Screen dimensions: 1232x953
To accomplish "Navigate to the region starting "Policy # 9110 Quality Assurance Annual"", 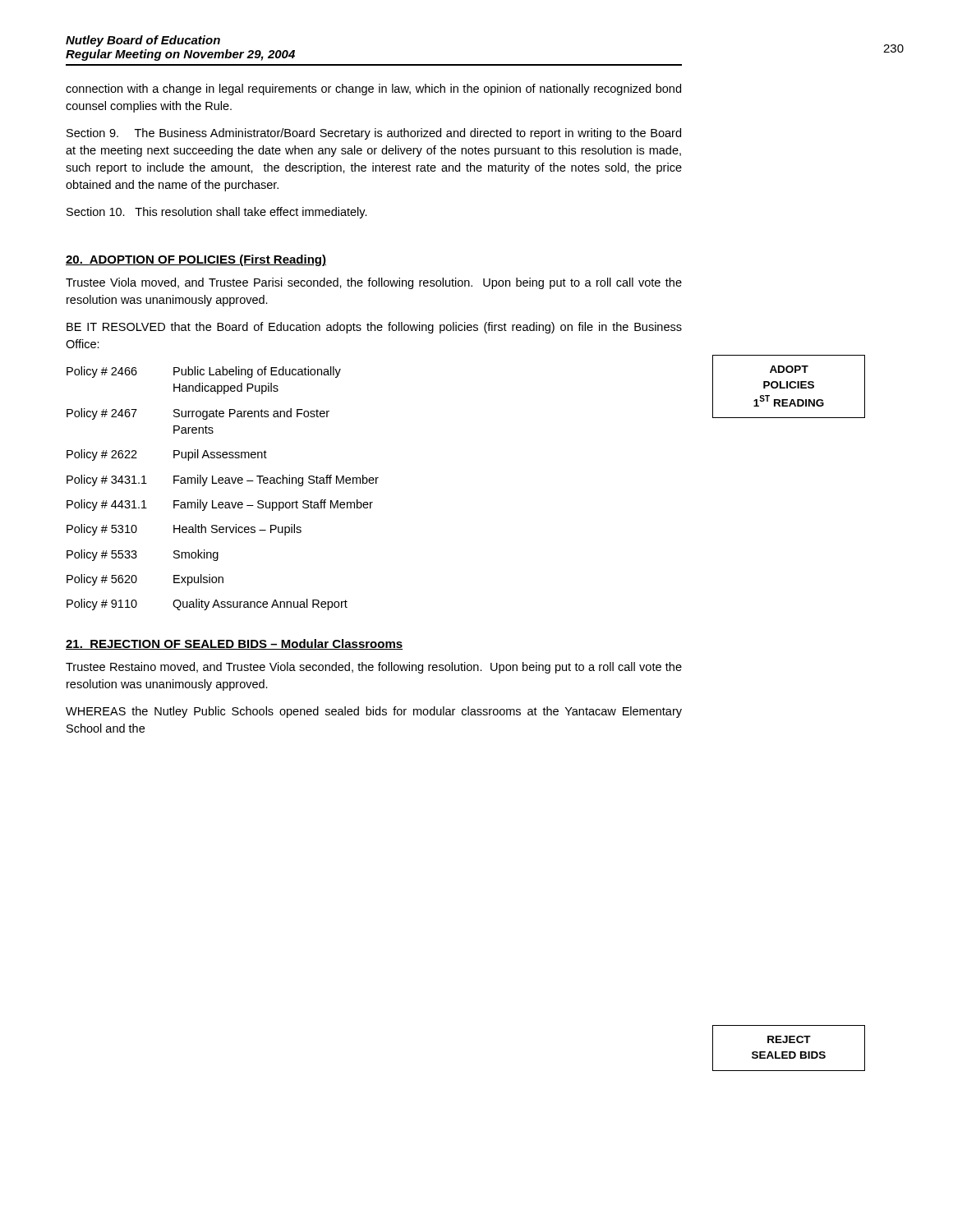I will [207, 605].
